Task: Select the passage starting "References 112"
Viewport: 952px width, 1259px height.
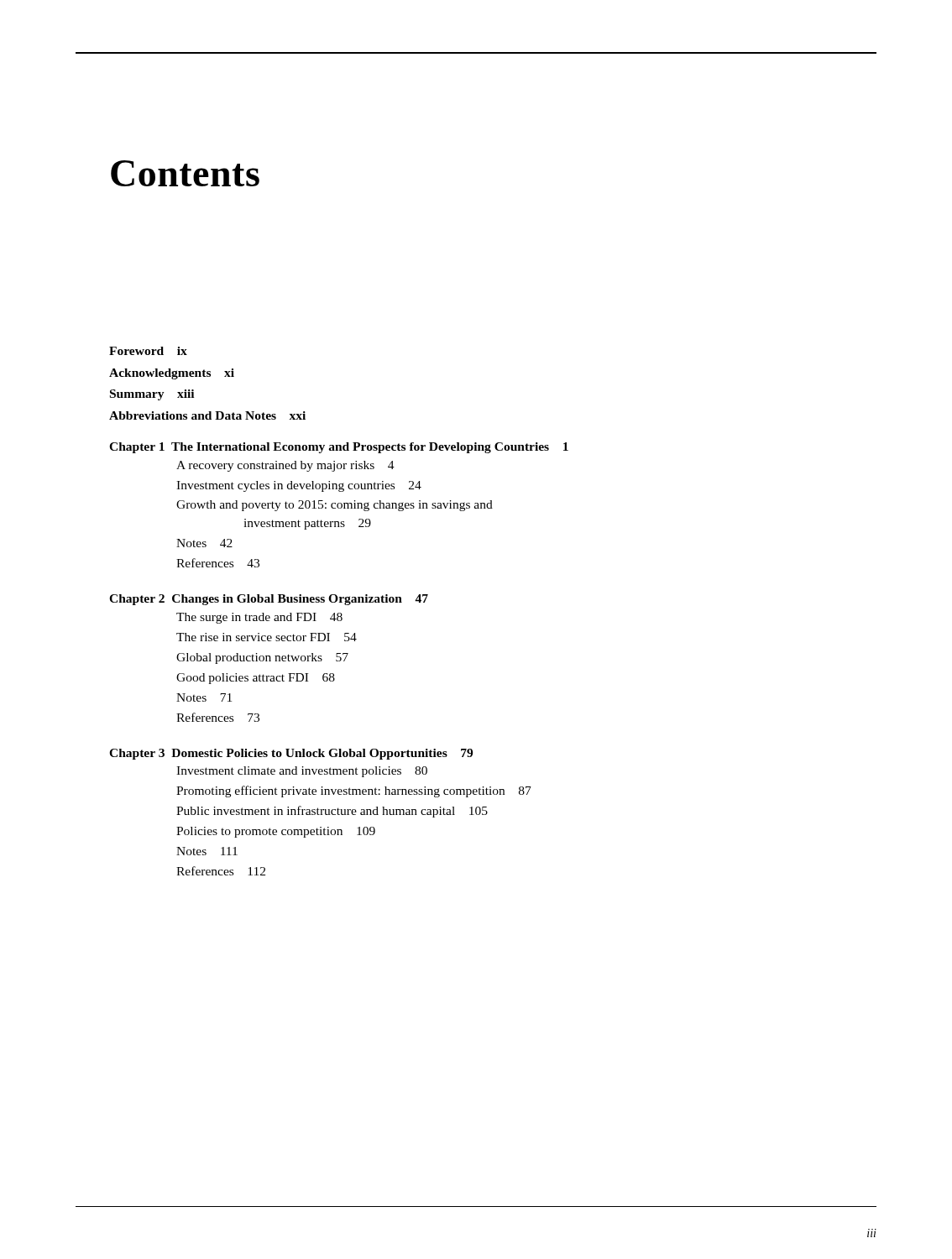Action: pos(221,871)
